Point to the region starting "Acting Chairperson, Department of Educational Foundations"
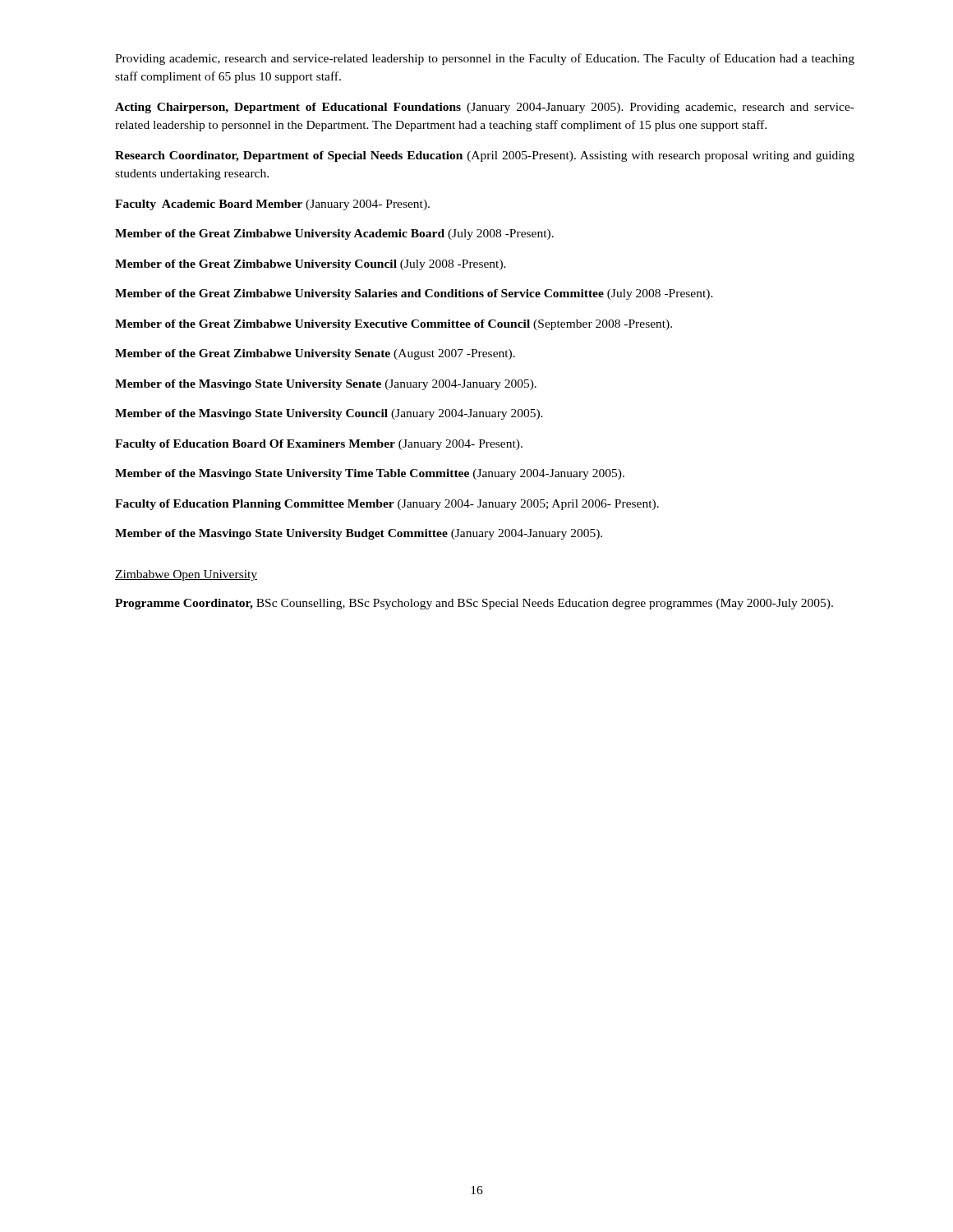The width and height of the screenshot is (953, 1232). (x=485, y=116)
